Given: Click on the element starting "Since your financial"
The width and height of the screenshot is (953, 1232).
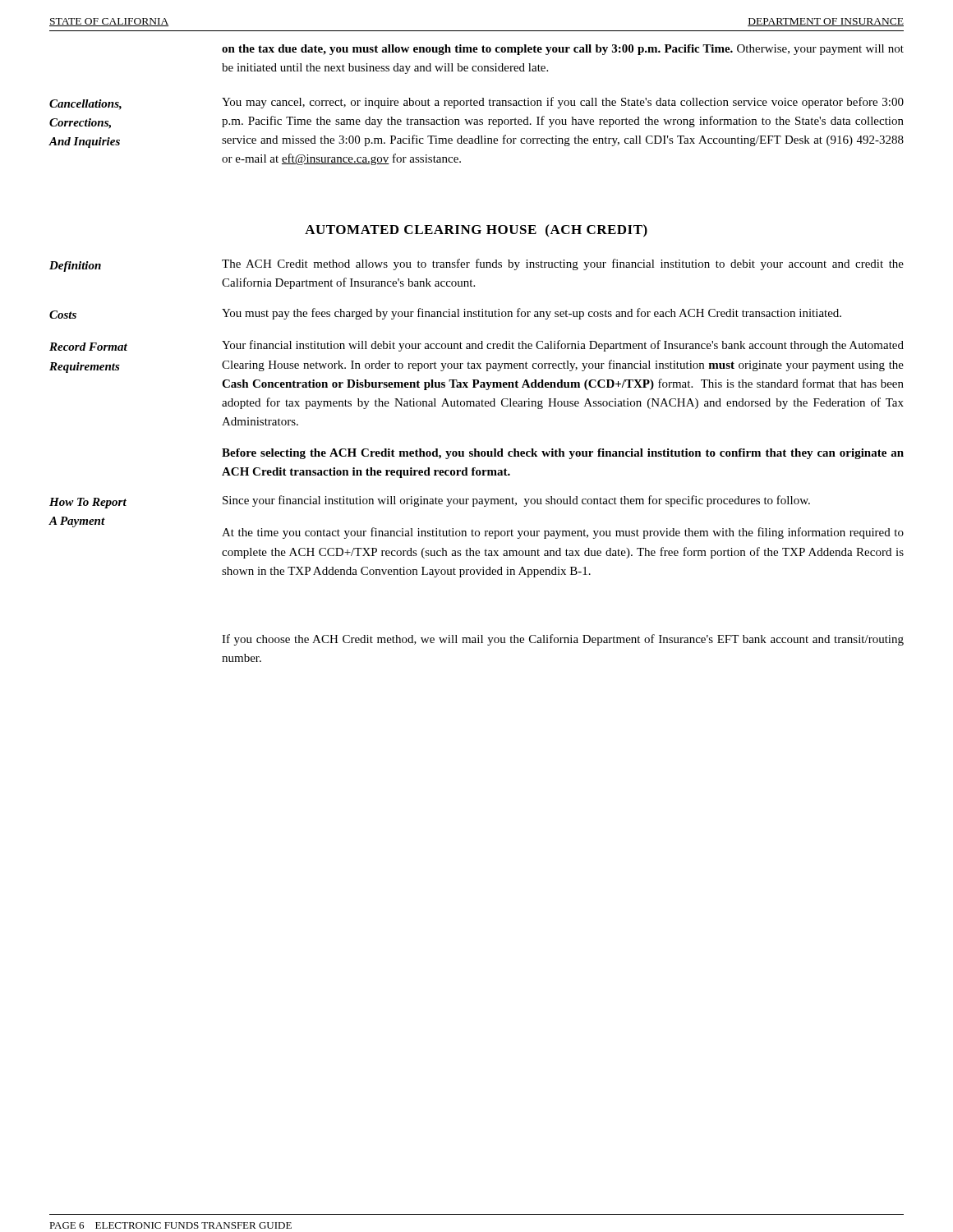Looking at the screenshot, I should [x=563, y=535].
